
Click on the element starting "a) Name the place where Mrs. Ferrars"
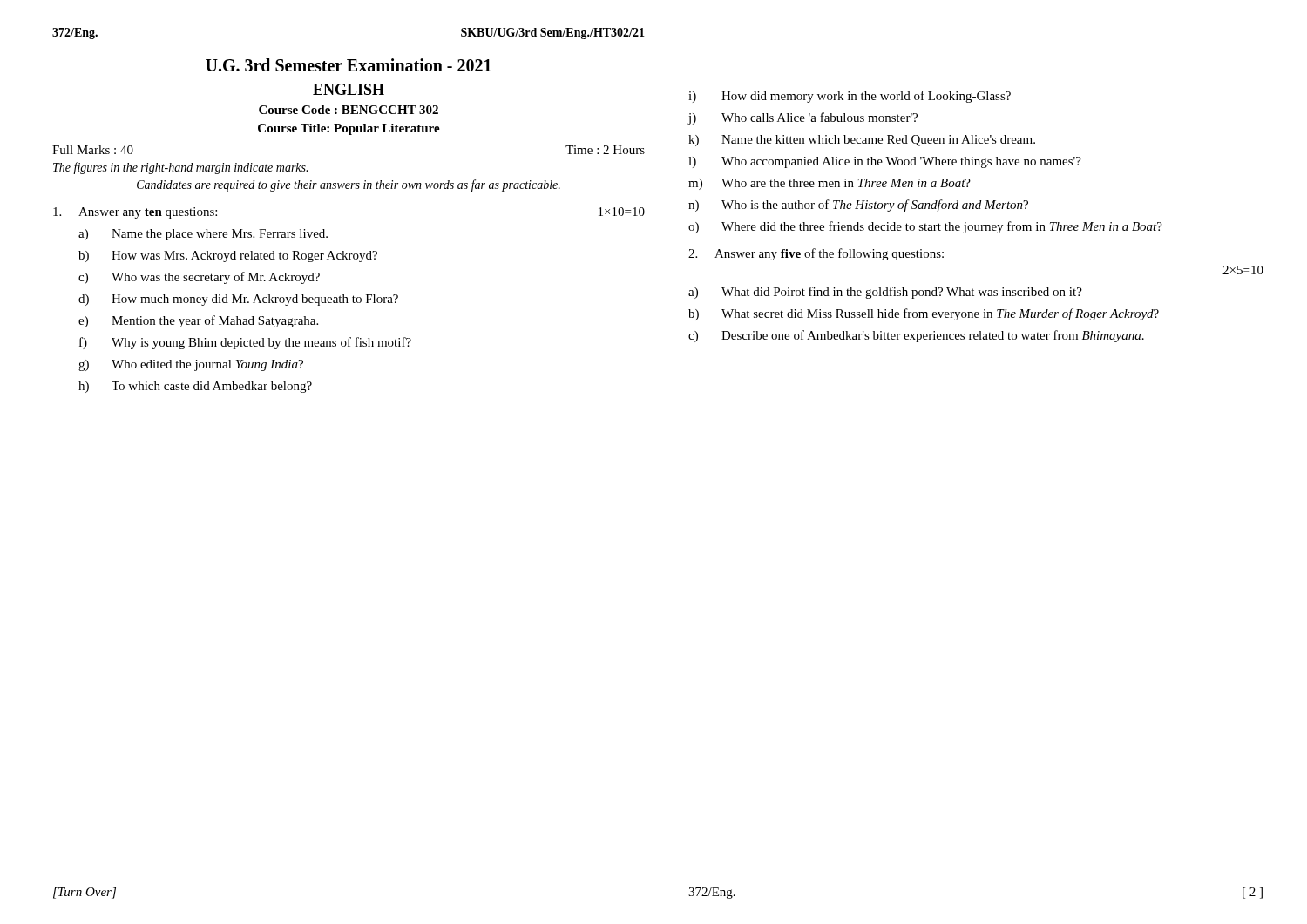pyautogui.click(x=203, y=235)
